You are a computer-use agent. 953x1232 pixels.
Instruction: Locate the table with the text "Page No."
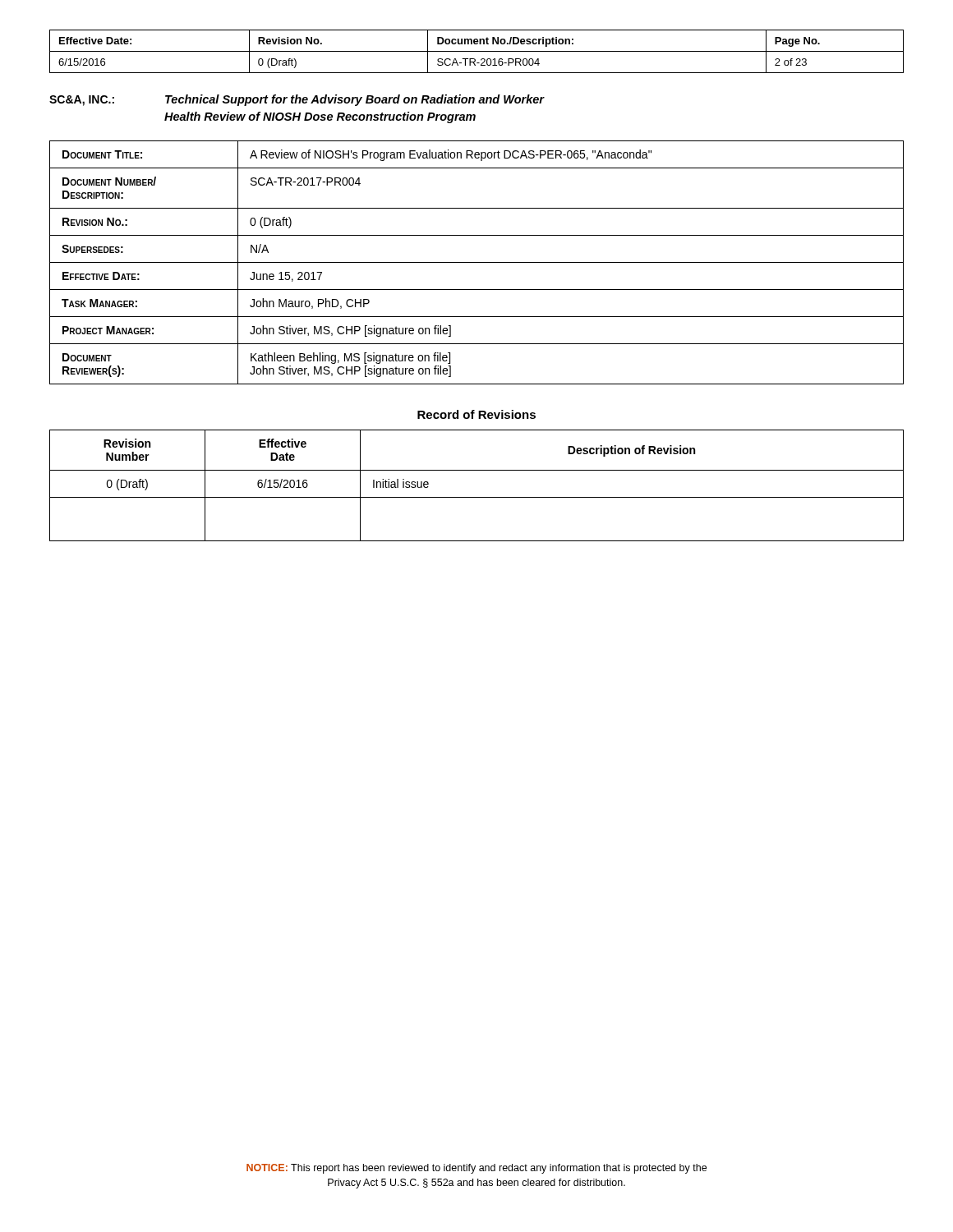tap(476, 51)
